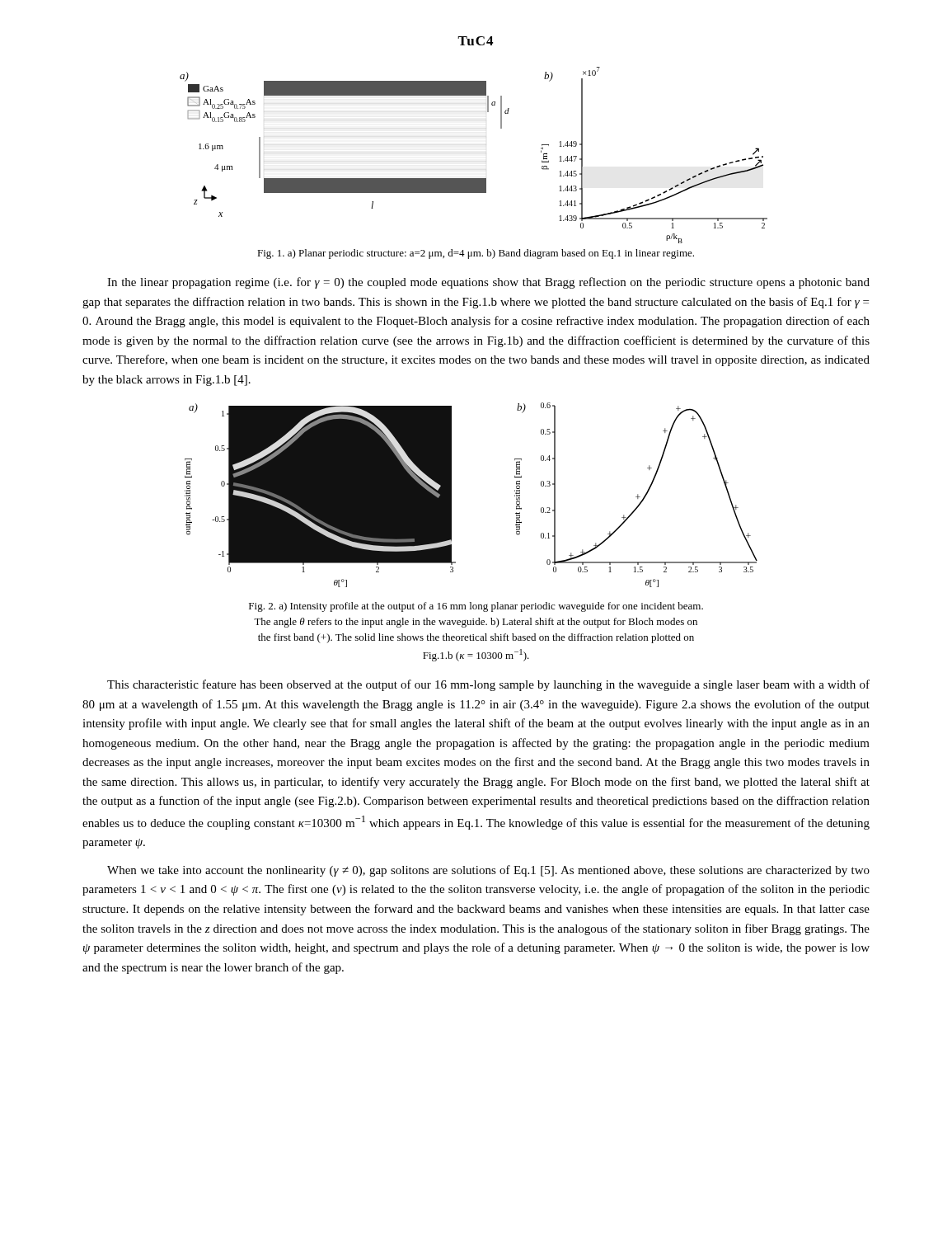The height and width of the screenshot is (1237, 952).
Task: Point to the block beginning "In the linear propagation regime (i.e. for γ"
Action: point(476,331)
